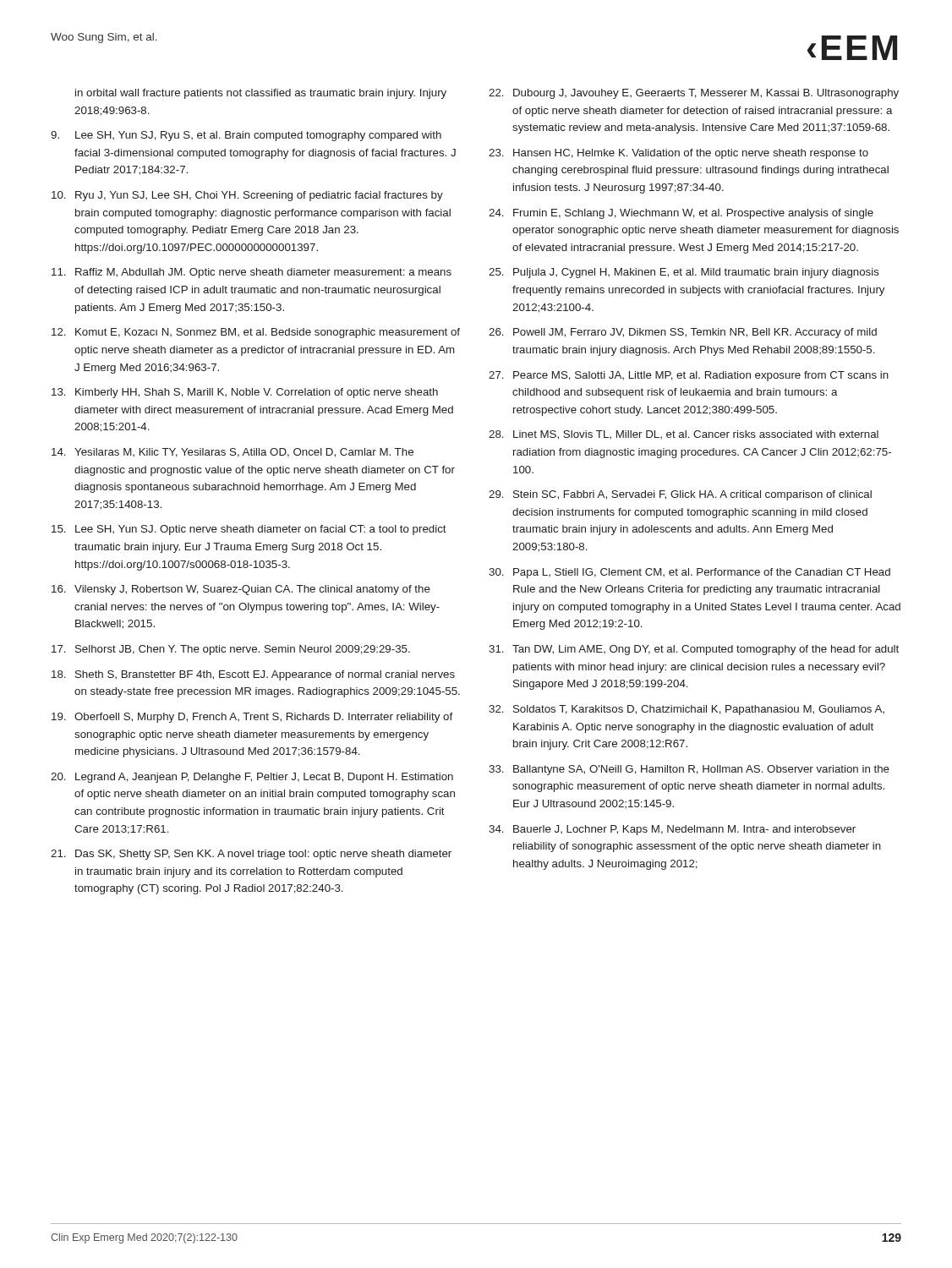Select the list item with the text "29. Stein SC, Fabbri A, Servadei F, Glick"
Viewport: 952px width, 1268px height.
click(695, 521)
